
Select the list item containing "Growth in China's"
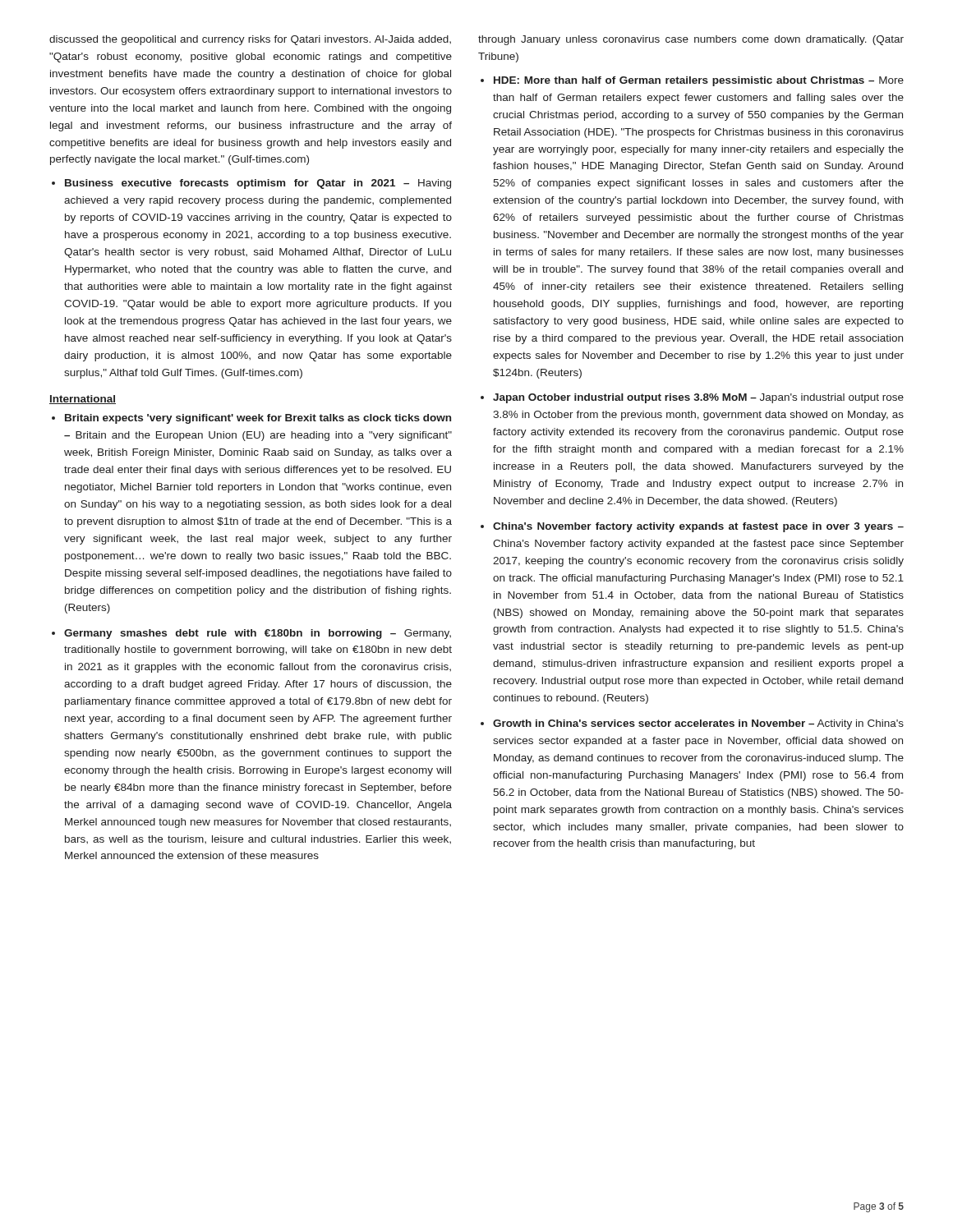point(698,783)
